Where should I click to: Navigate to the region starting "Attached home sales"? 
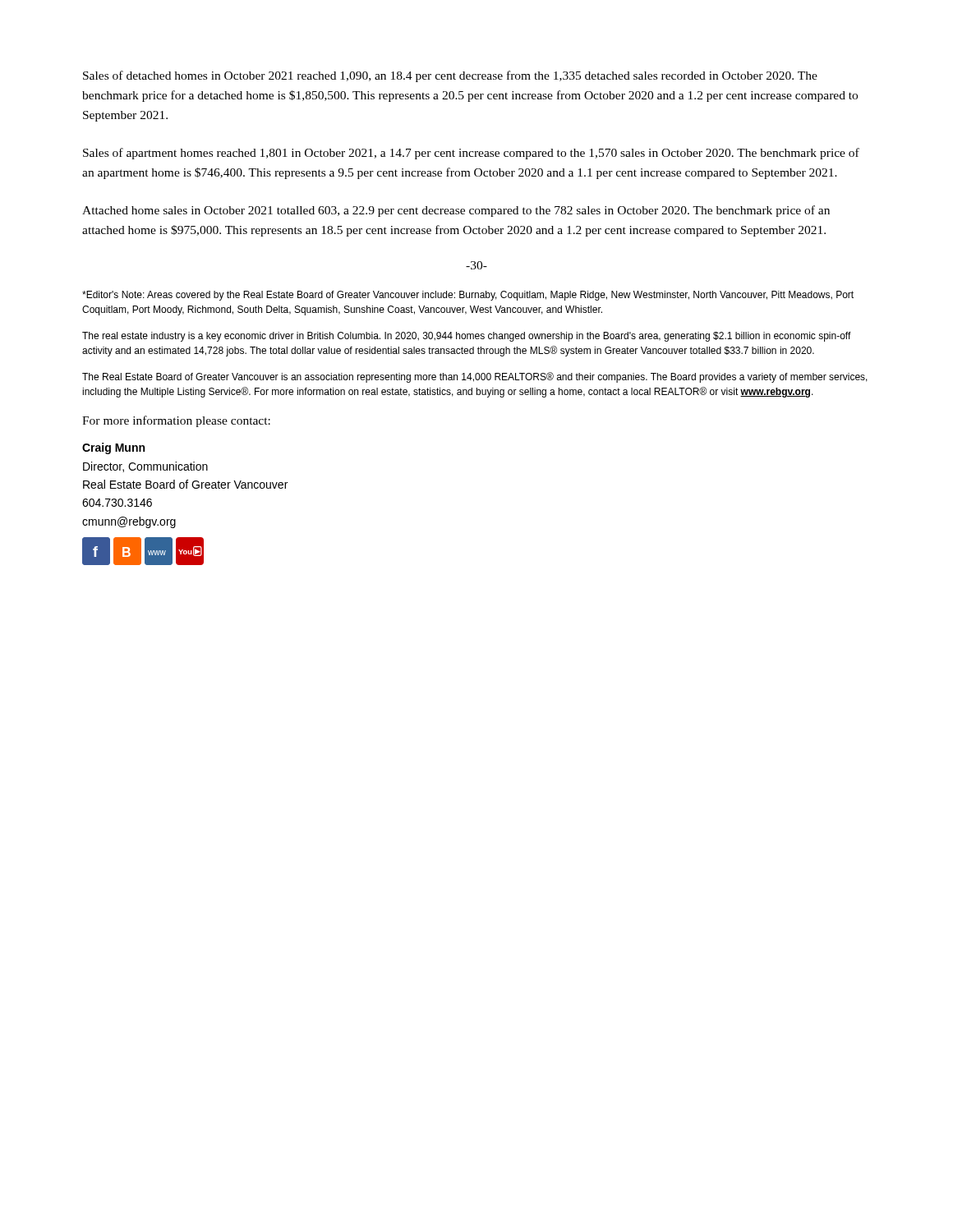(456, 220)
